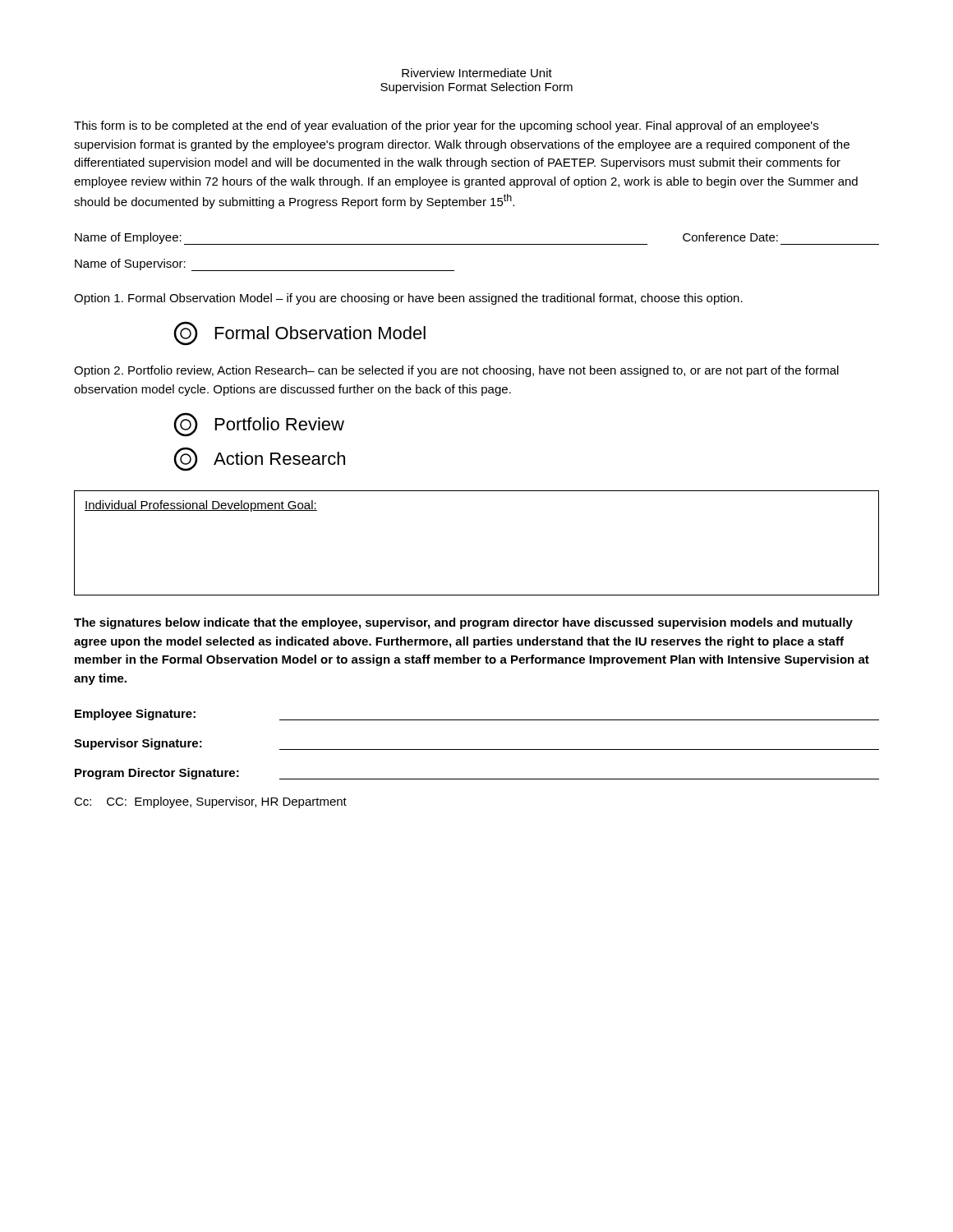
Task: Point to the text block starting "Employee Signature:"
Action: tap(476, 713)
